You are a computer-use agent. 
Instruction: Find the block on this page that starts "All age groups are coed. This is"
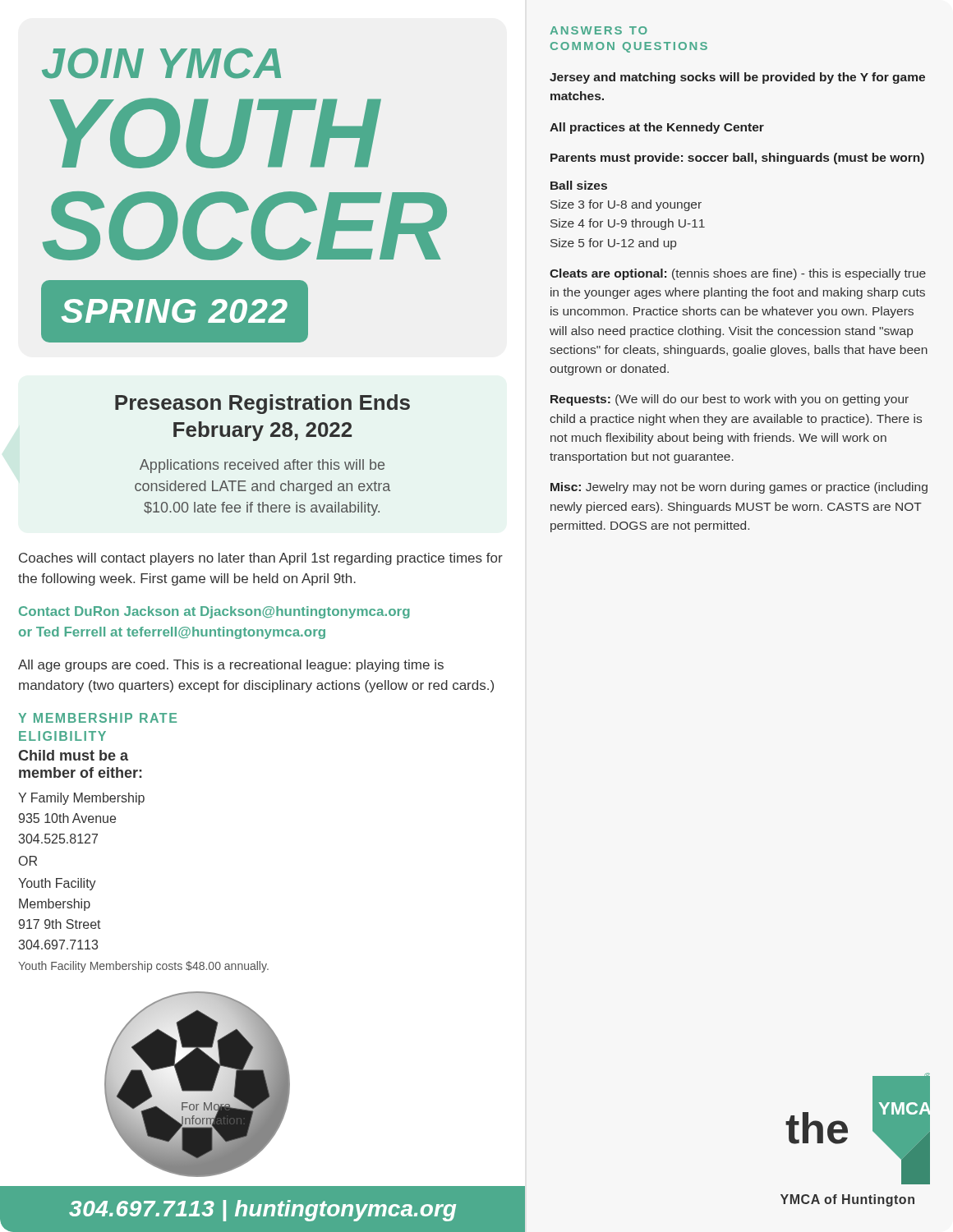tap(262, 676)
